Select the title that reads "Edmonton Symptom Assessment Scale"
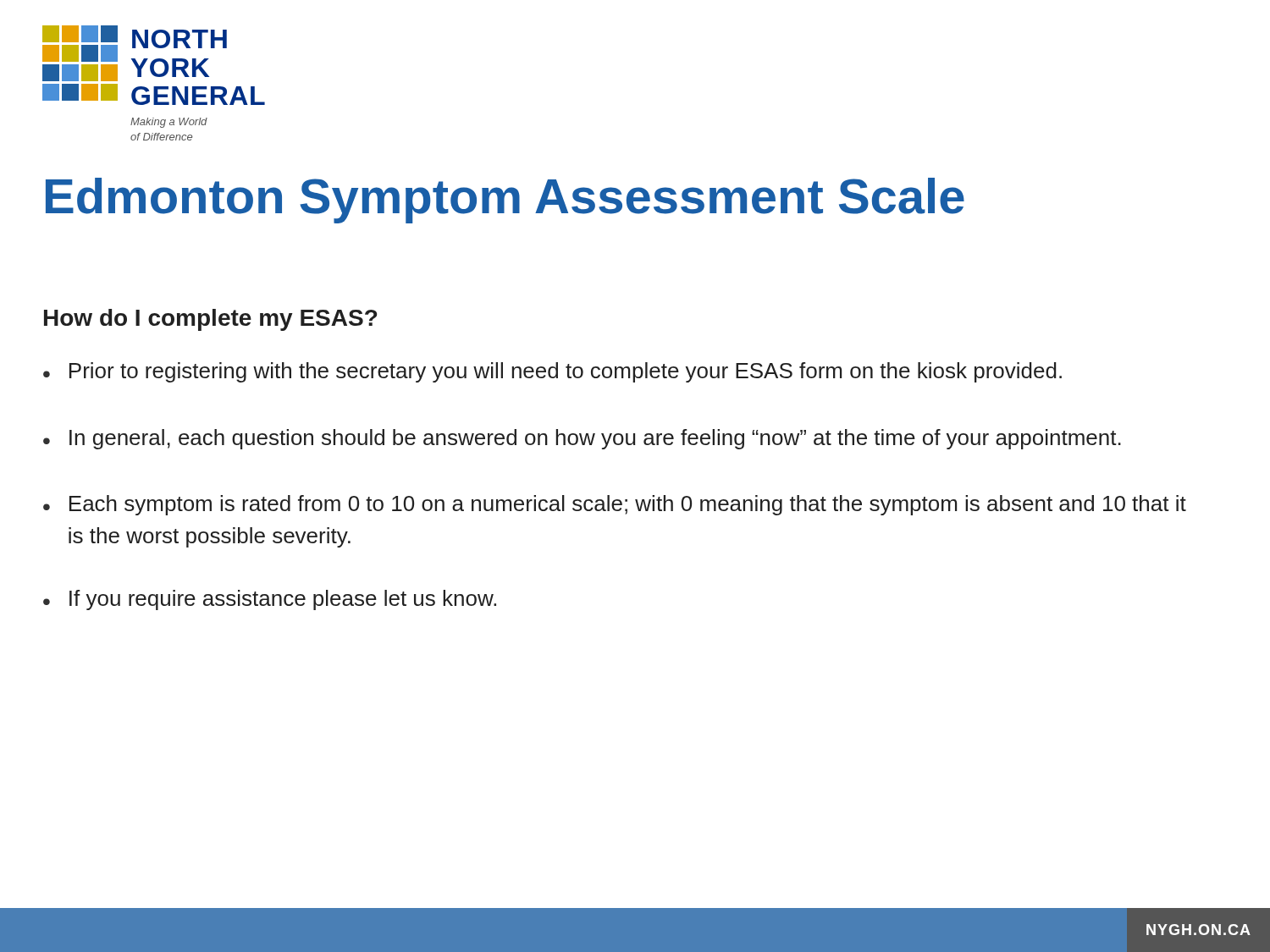This screenshot has height=952, width=1270. pos(635,196)
